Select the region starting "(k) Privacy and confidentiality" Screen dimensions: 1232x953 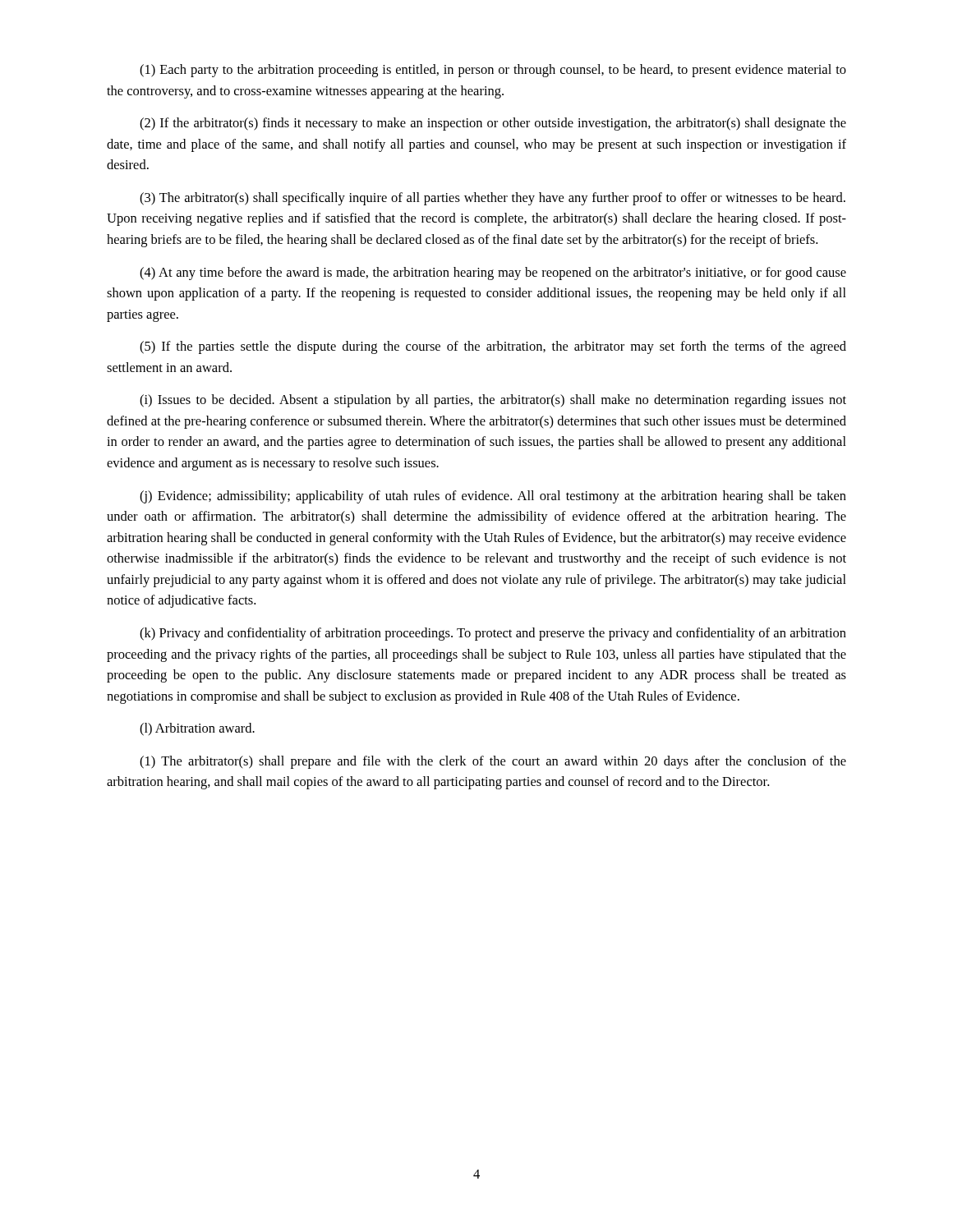[476, 664]
